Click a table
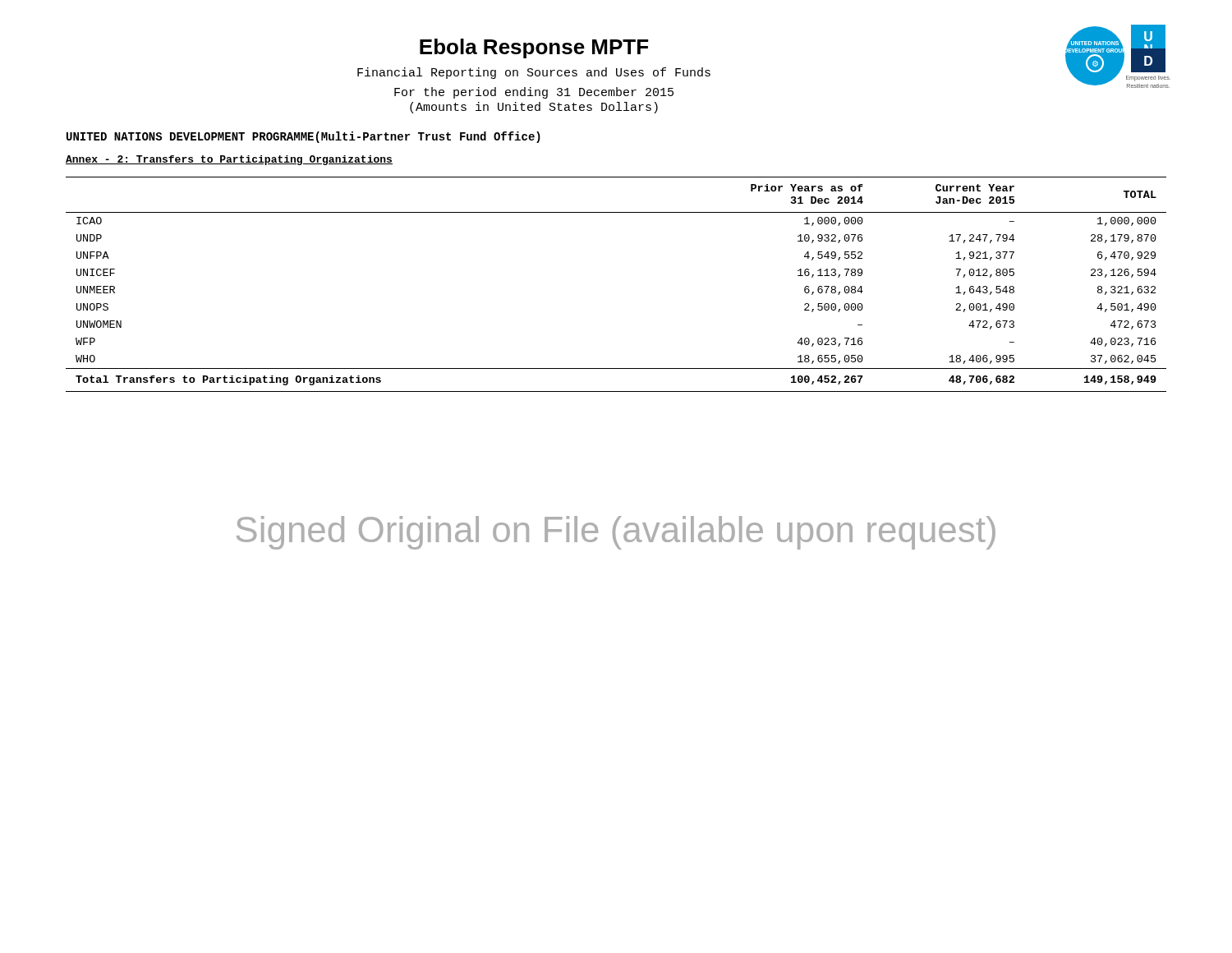Viewport: 1232px width, 953px height. (x=616, y=284)
